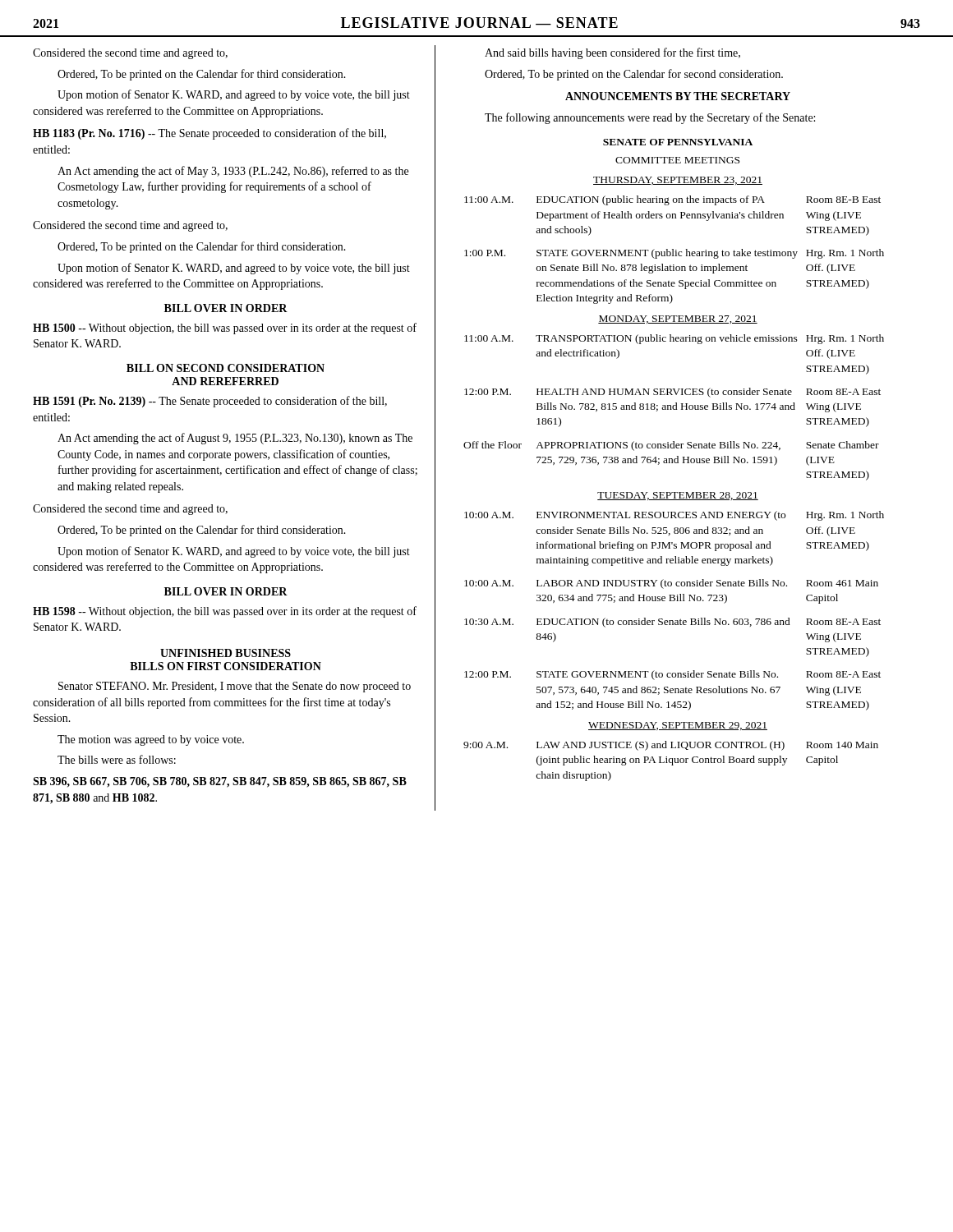The width and height of the screenshot is (953, 1232).
Task: Locate the text starting "And said bills"
Action: pos(678,64)
